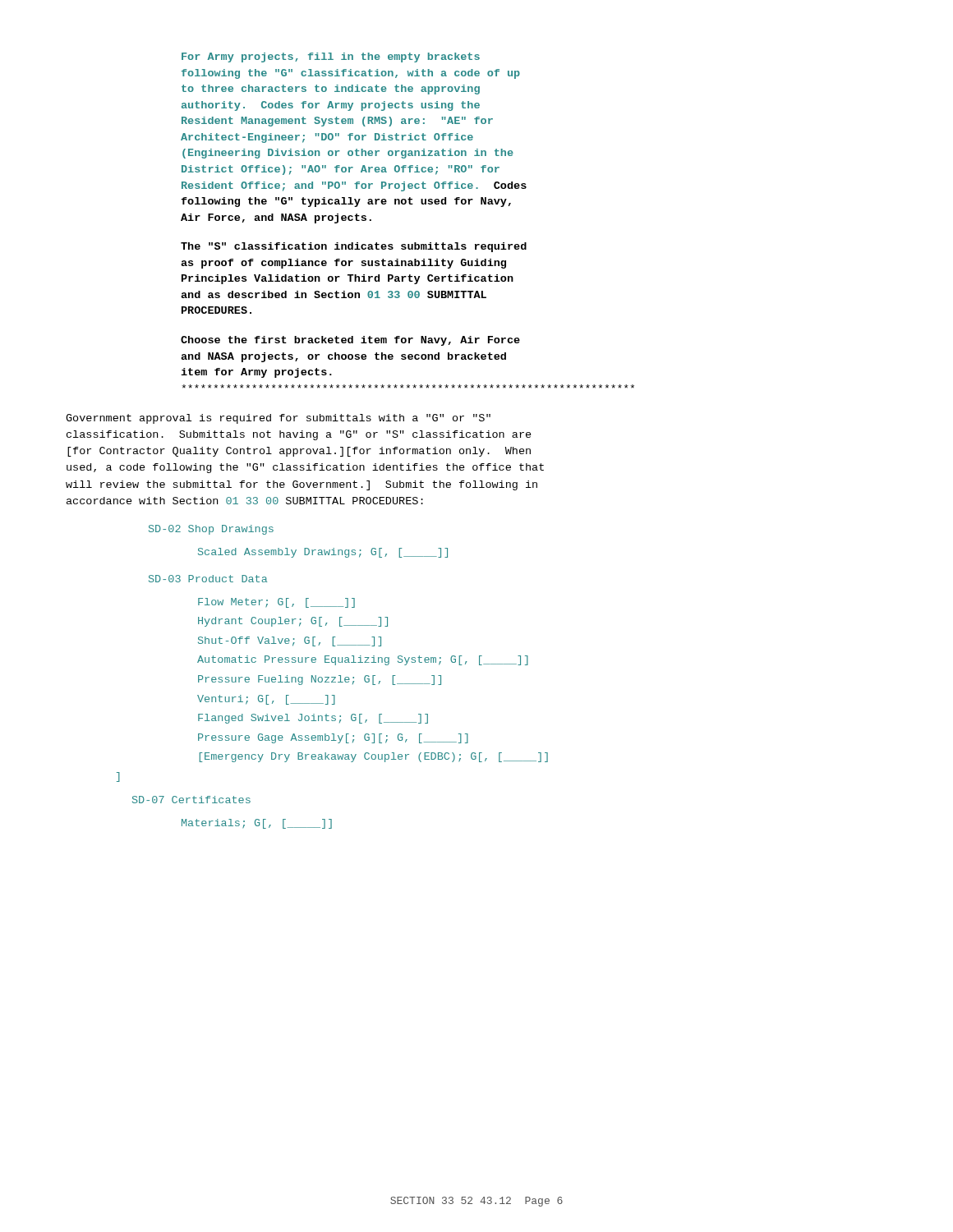The height and width of the screenshot is (1232, 953).
Task: Where does it say "Shut-Off Valve; G[, [_____]]"?
Action: [290, 641]
